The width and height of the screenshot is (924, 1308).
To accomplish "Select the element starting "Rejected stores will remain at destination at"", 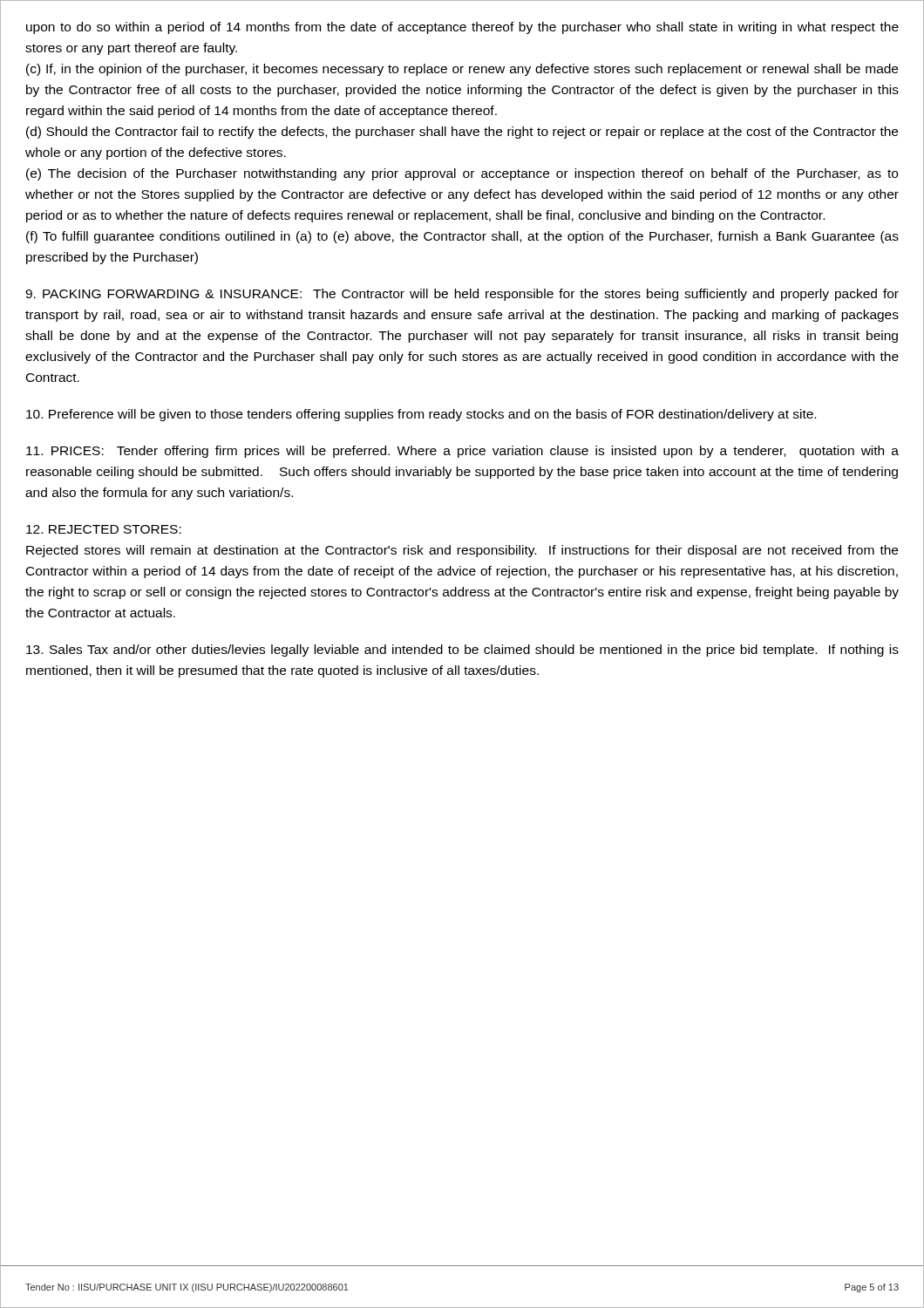I will pos(462,582).
